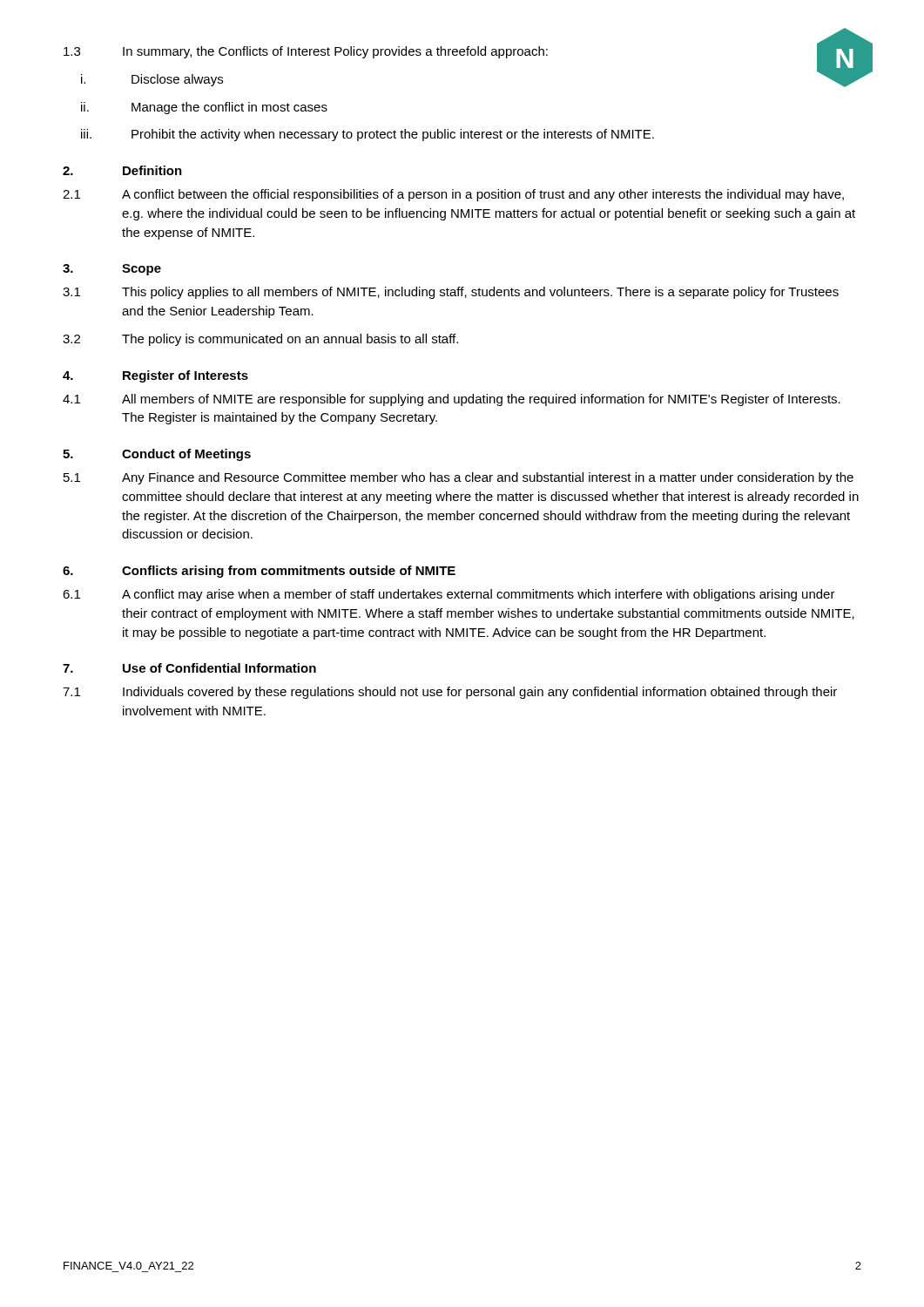This screenshot has width=924, height=1307.
Task: Locate the section header that says "3. Scope"
Action: 112,268
